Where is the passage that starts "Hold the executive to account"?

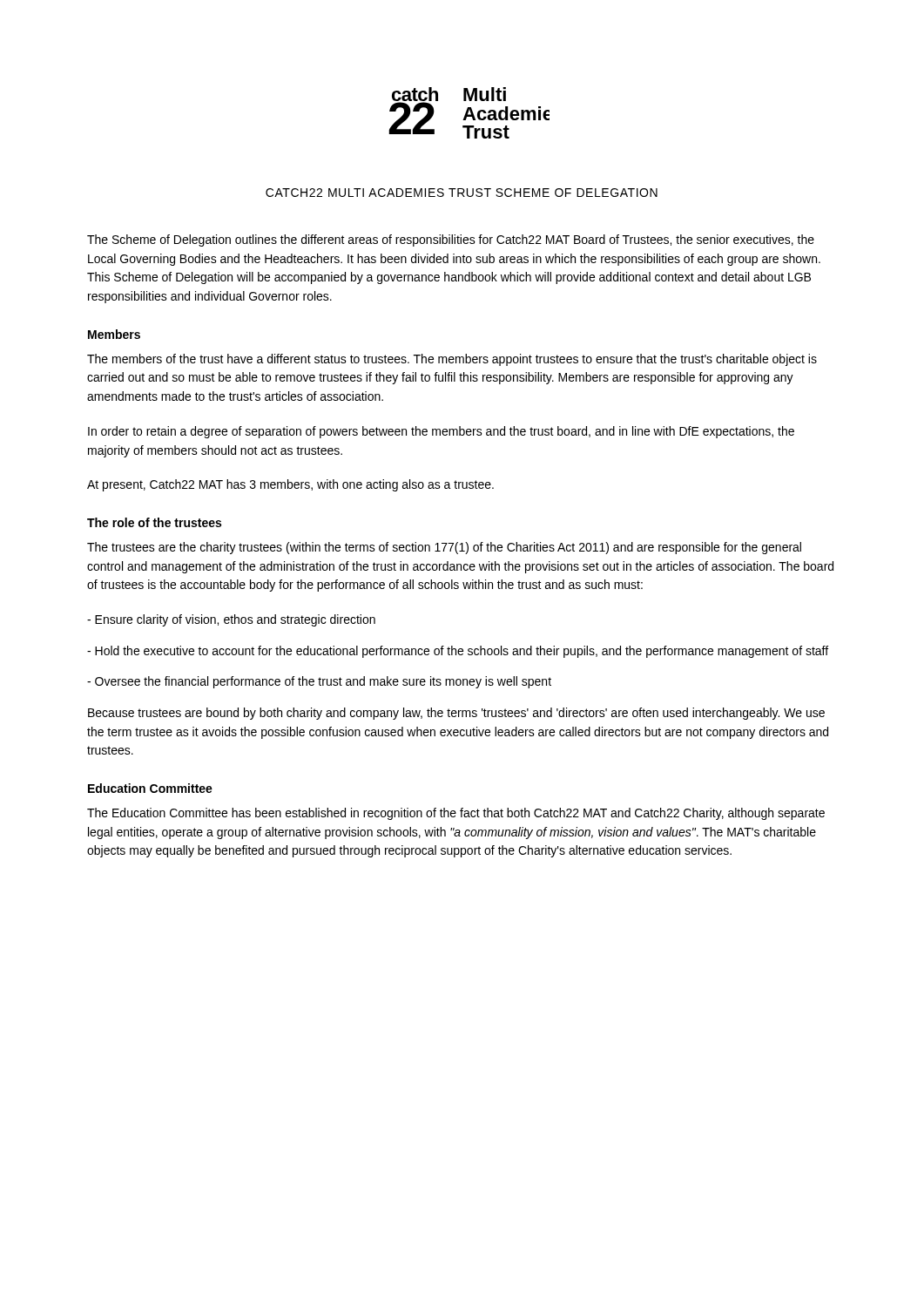(x=458, y=651)
